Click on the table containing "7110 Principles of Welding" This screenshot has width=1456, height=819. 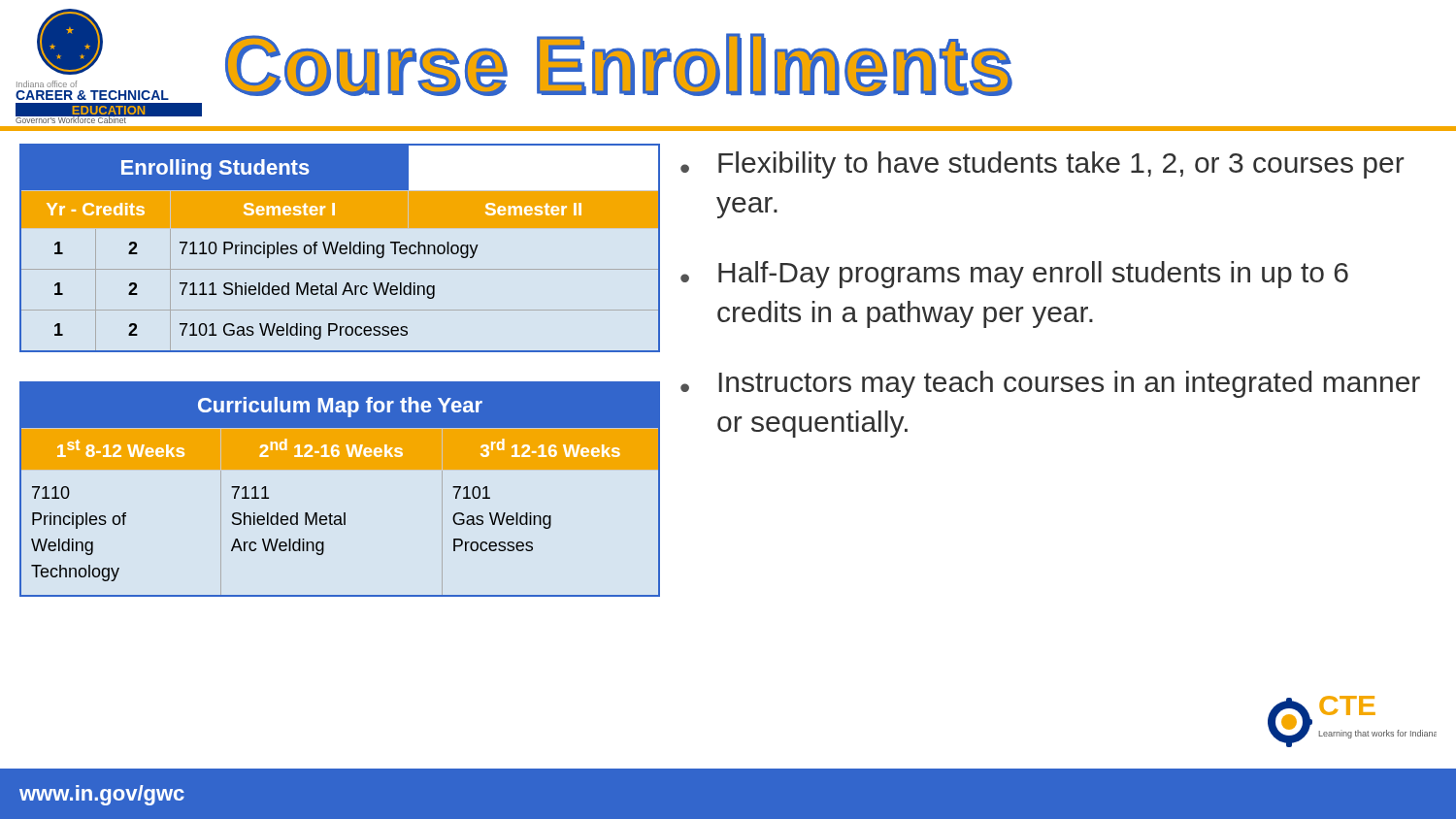tap(340, 489)
